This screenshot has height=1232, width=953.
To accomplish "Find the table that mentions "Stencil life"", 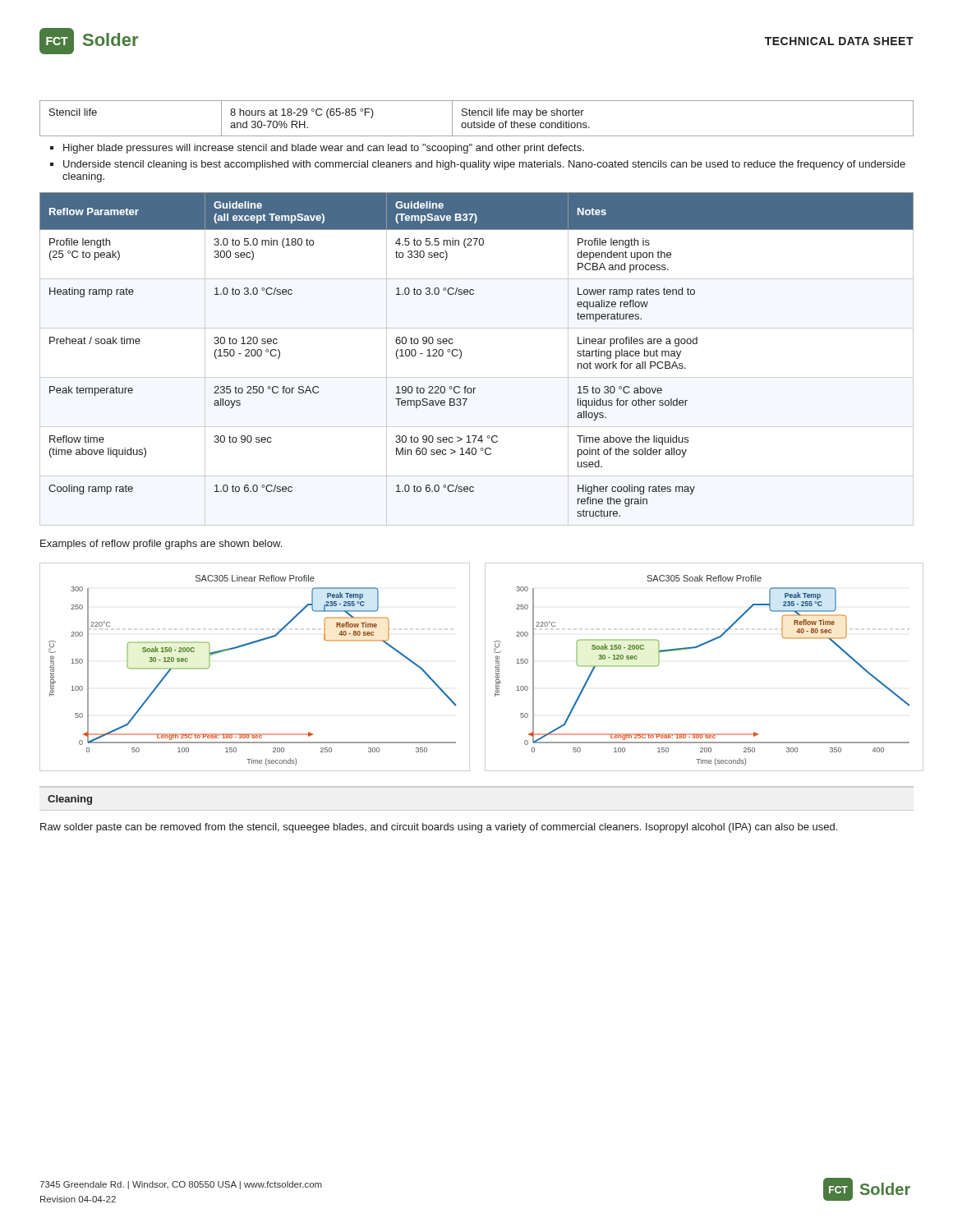I will pyautogui.click(x=476, y=118).
